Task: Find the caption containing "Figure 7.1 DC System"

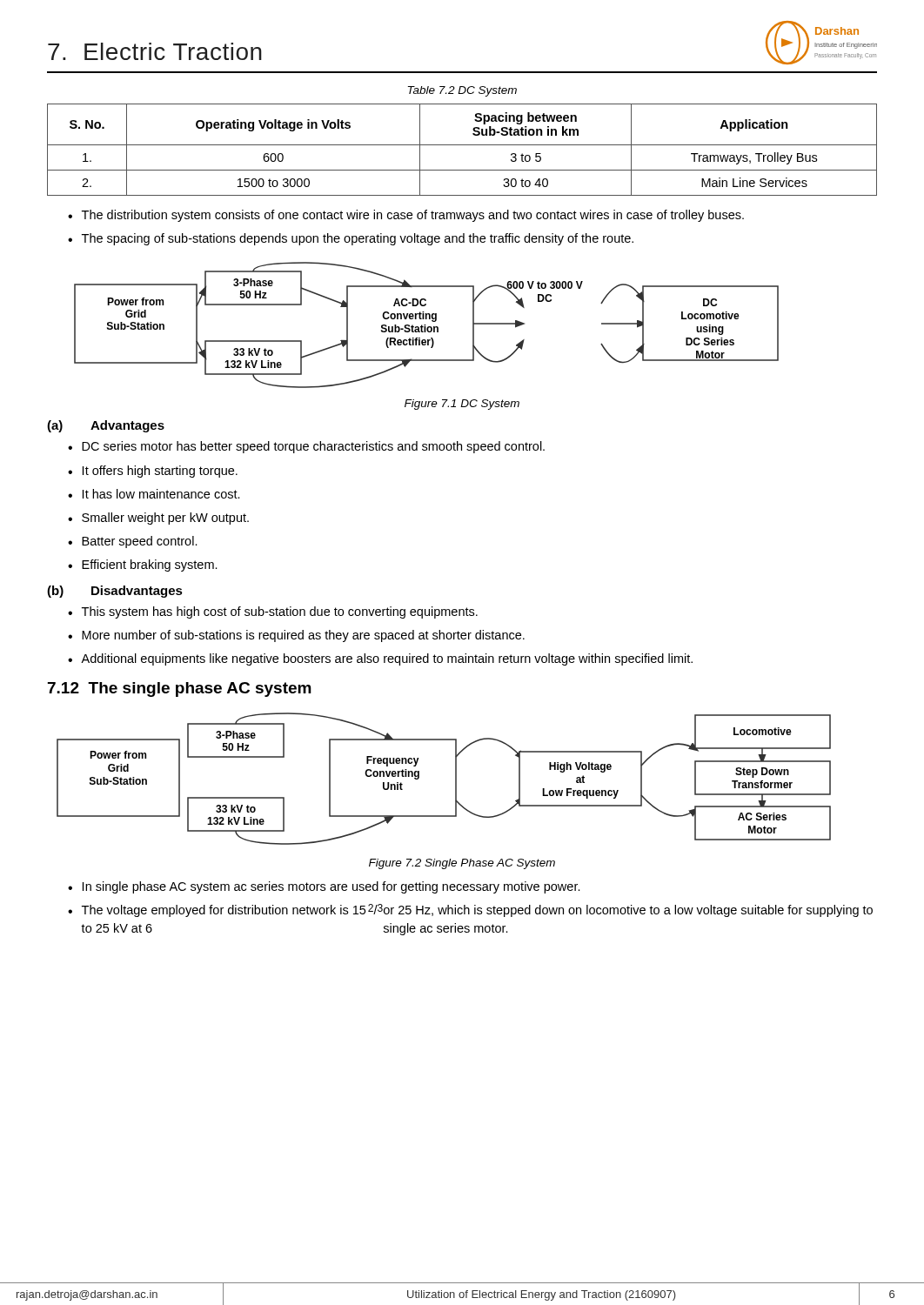Action: tap(462, 404)
